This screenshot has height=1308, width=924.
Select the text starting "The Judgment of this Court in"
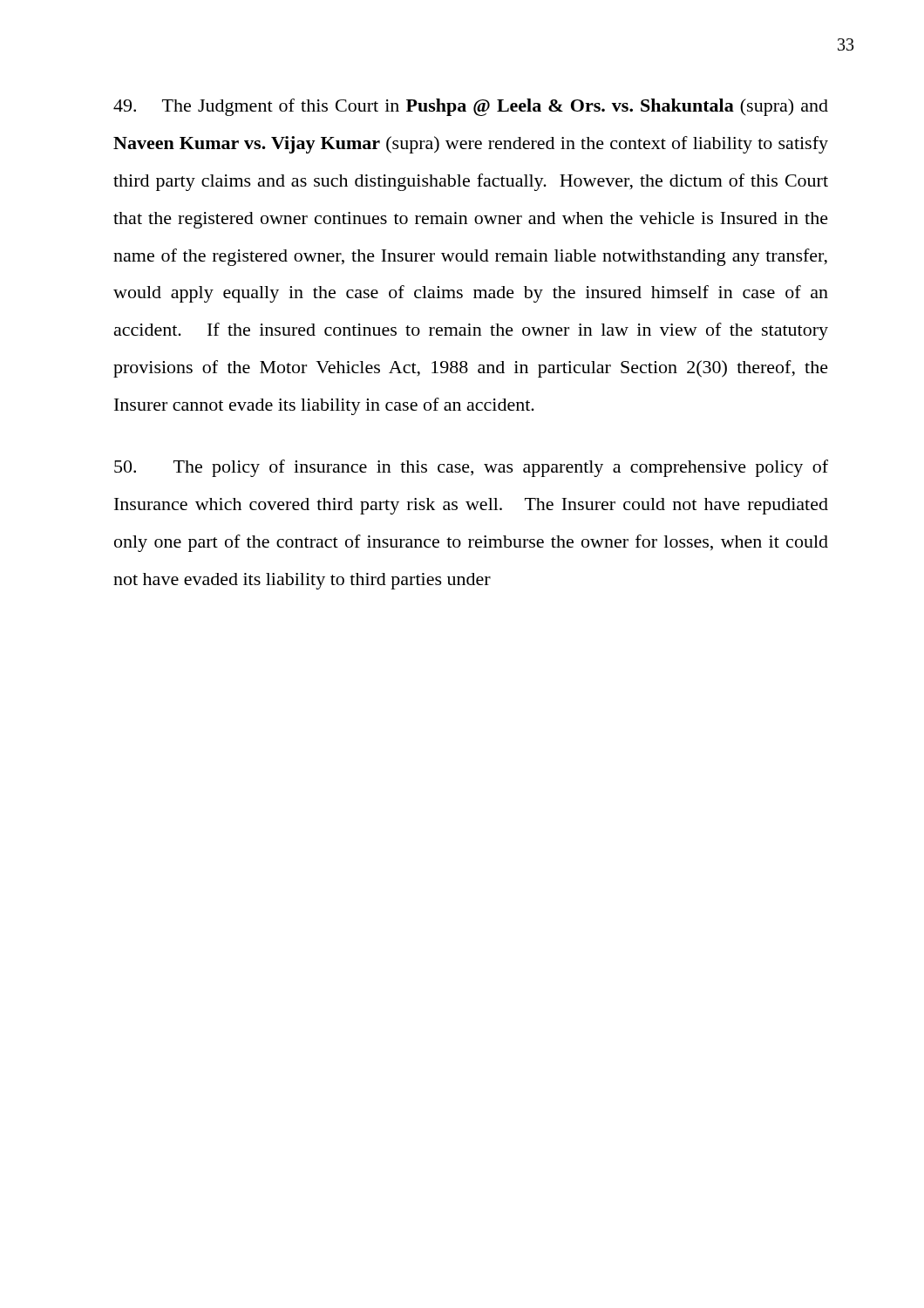471,255
